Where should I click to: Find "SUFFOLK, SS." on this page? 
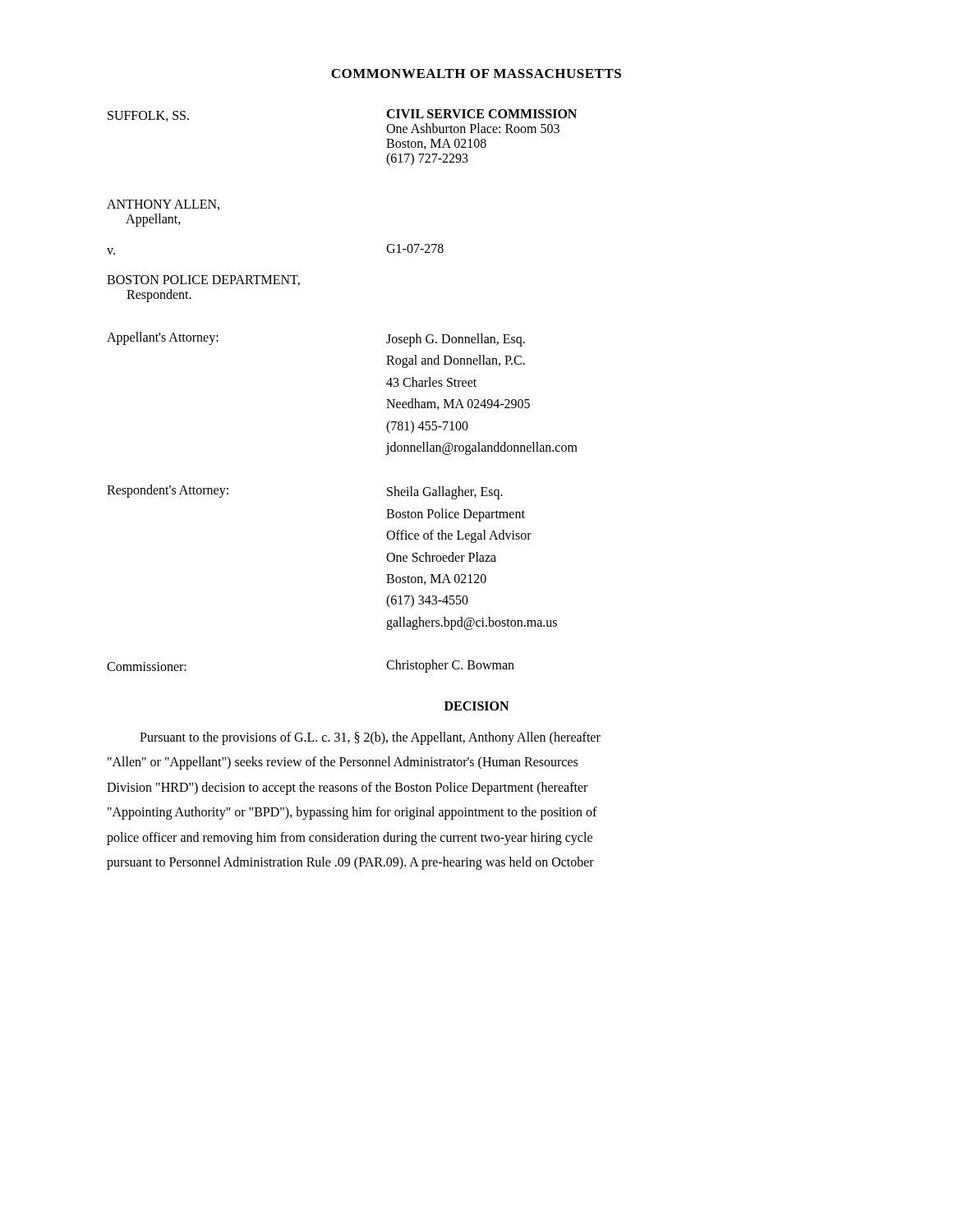click(148, 115)
